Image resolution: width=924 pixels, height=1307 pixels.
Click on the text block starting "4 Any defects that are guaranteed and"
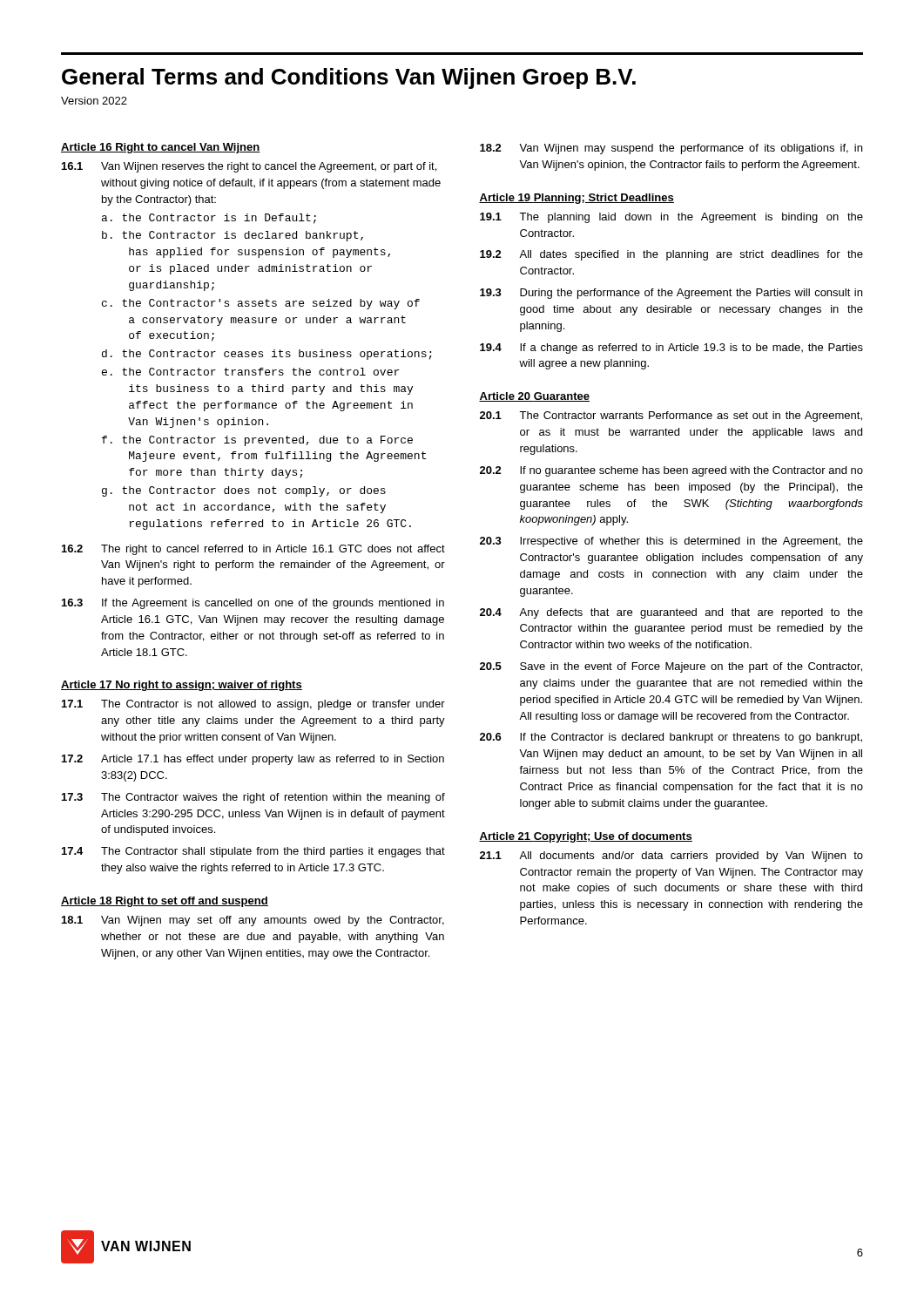point(671,629)
